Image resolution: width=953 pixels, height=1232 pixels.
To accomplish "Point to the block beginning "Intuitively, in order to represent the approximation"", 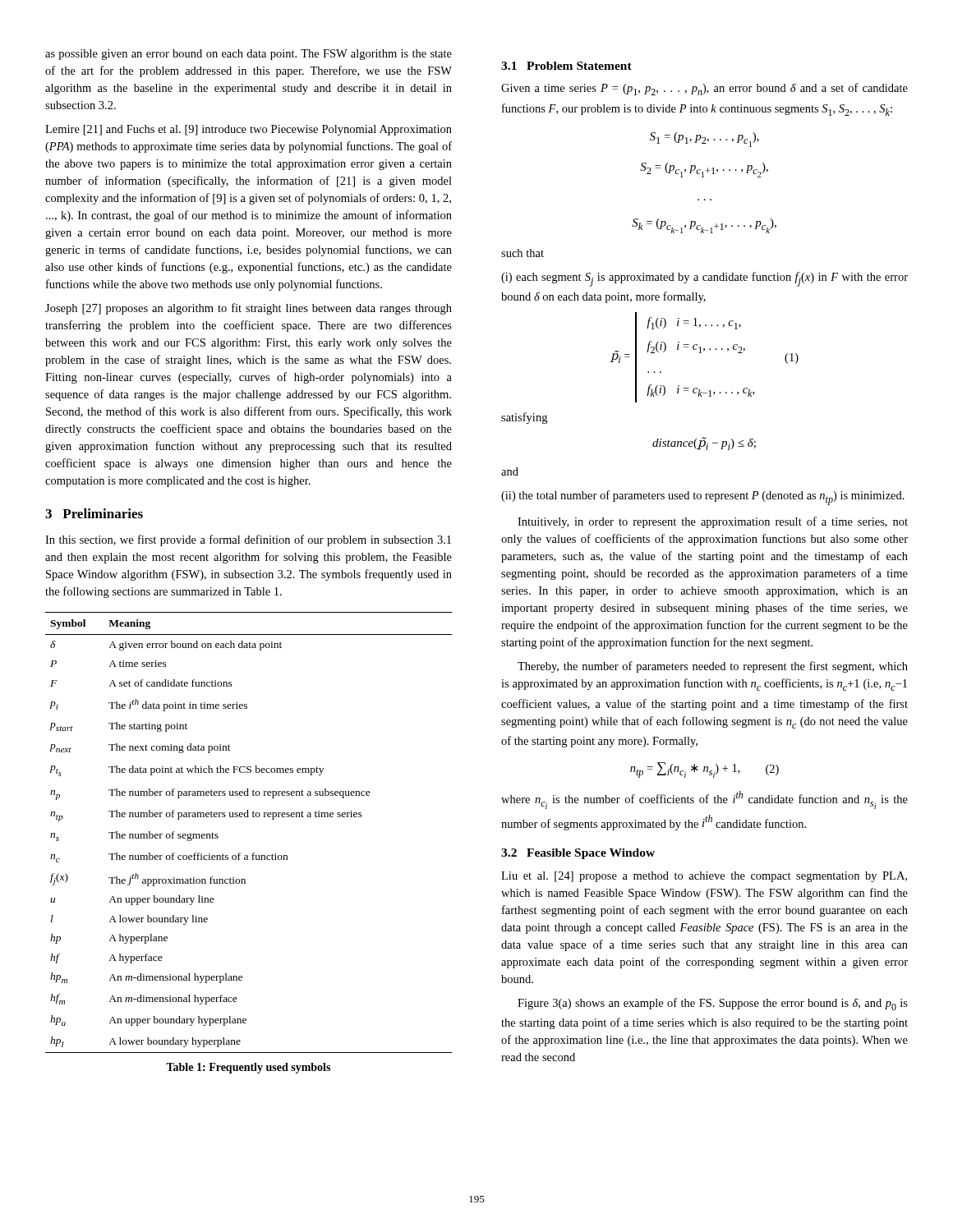I will [x=705, y=582].
